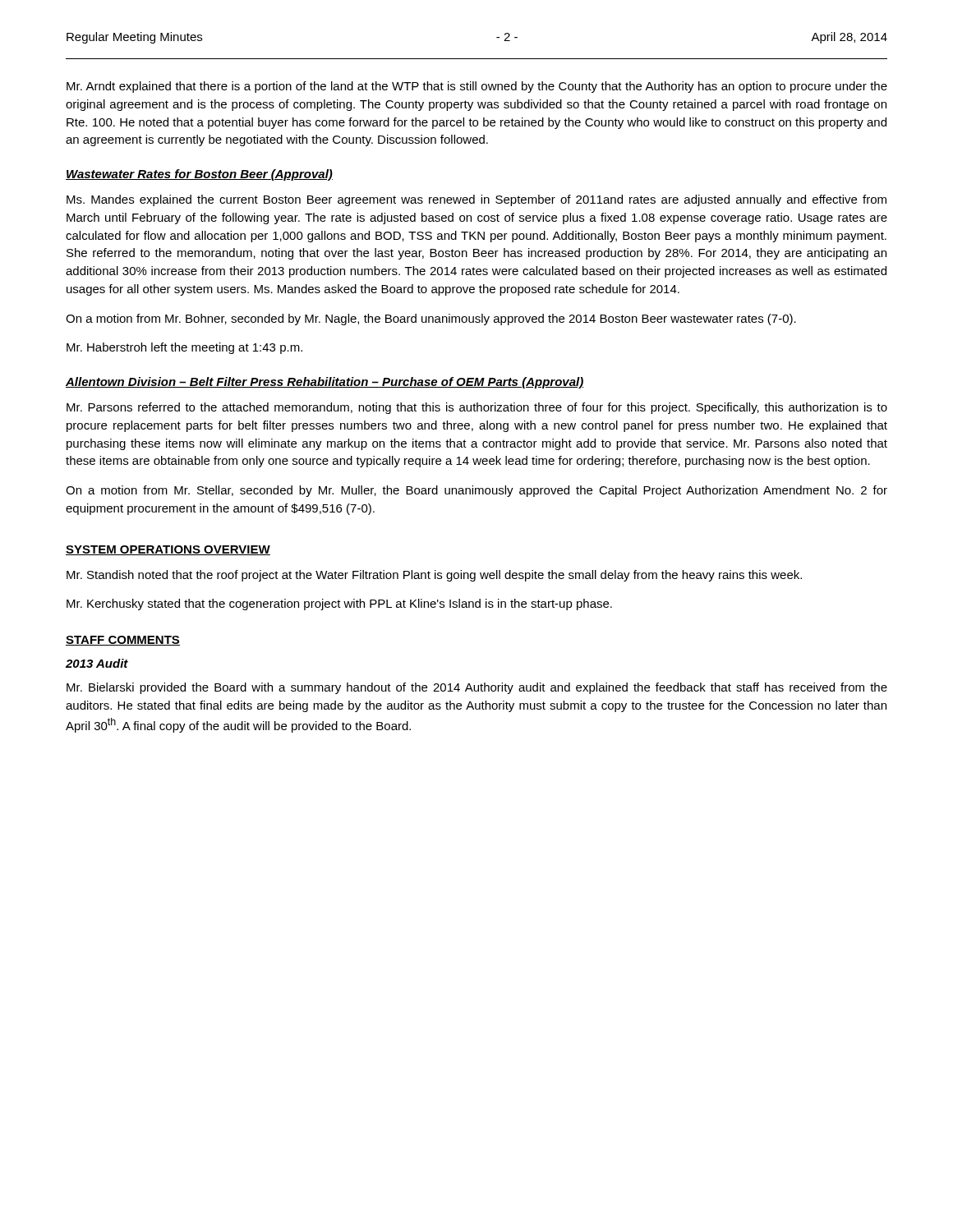Viewport: 953px width, 1232px height.
Task: Point to the element starting "Allentown Division – Belt Filter"
Action: (x=325, y=381)
